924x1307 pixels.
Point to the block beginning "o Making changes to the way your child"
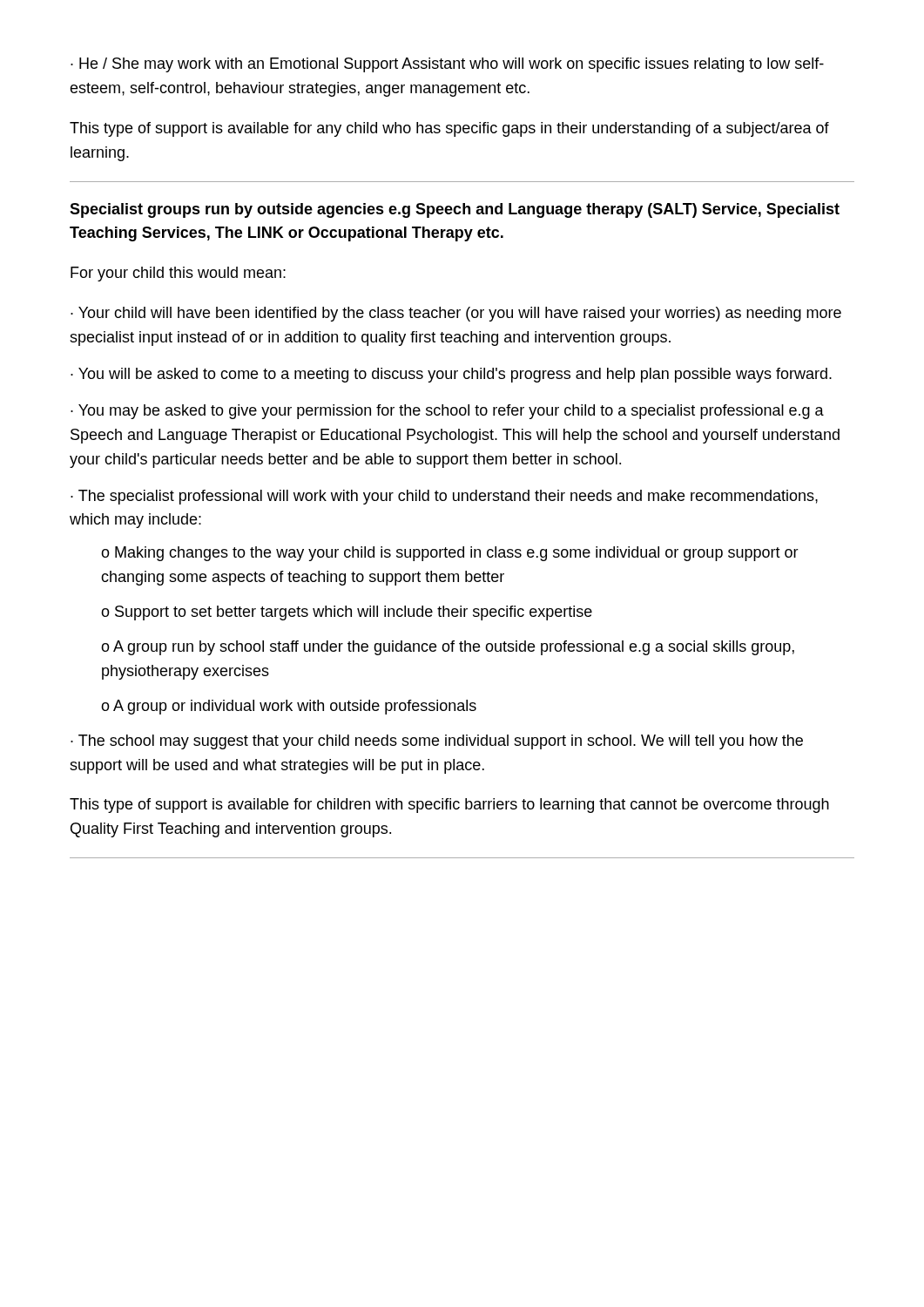(x=450, y=565)
